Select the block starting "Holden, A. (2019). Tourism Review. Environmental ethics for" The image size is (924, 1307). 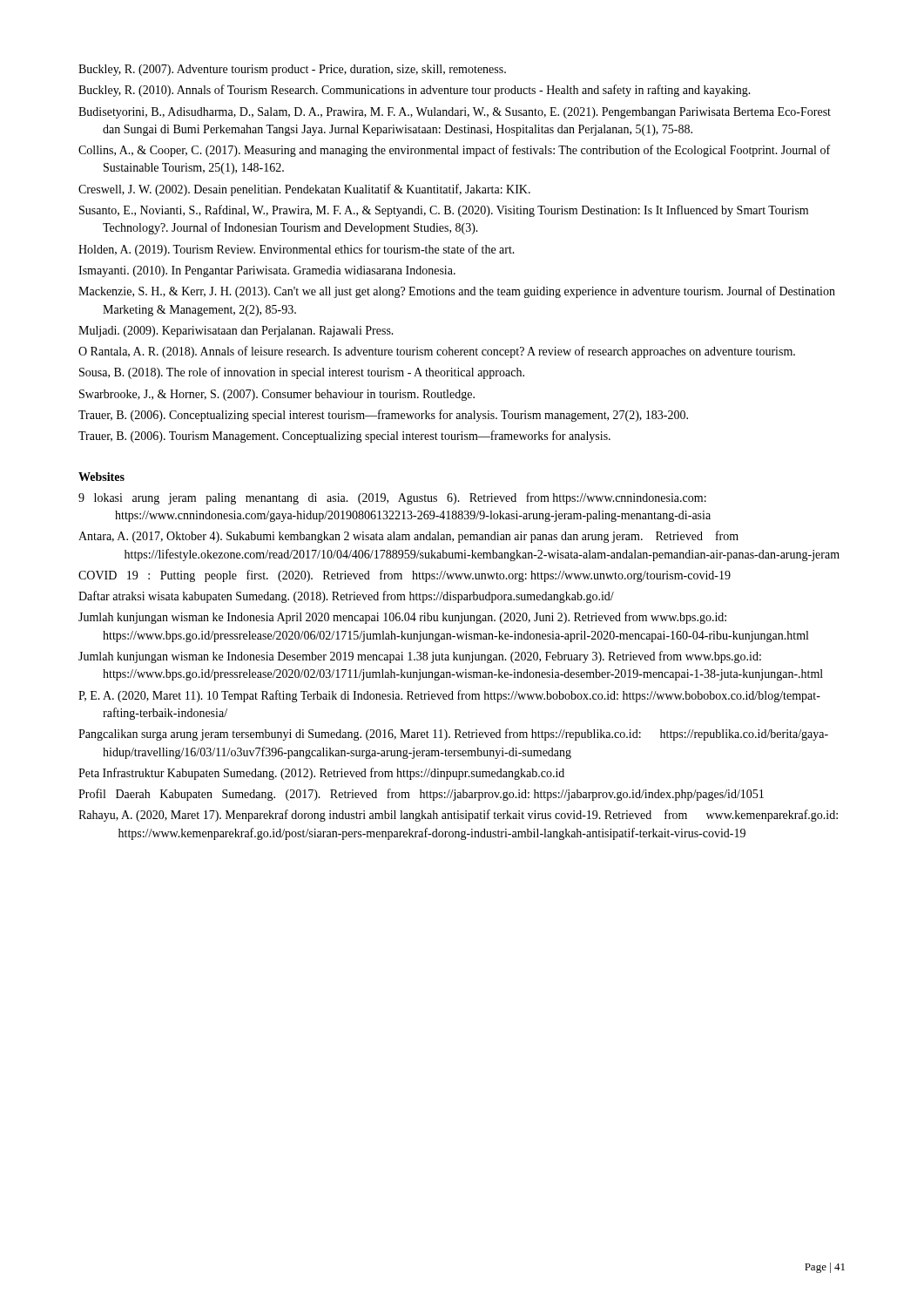pyautogui.click(x=297, y=249)
